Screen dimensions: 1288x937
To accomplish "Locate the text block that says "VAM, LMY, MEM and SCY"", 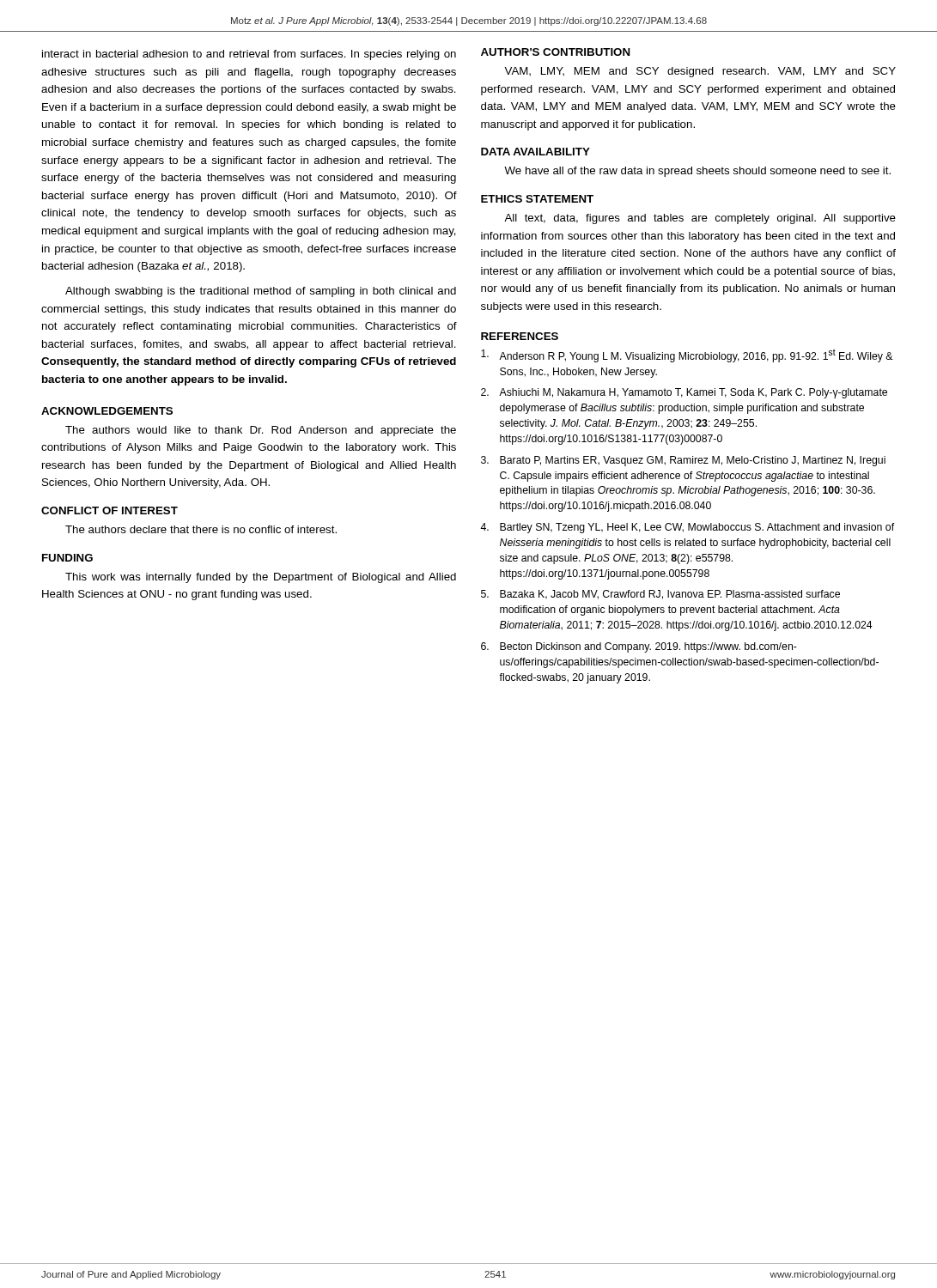I will (688, 98).
